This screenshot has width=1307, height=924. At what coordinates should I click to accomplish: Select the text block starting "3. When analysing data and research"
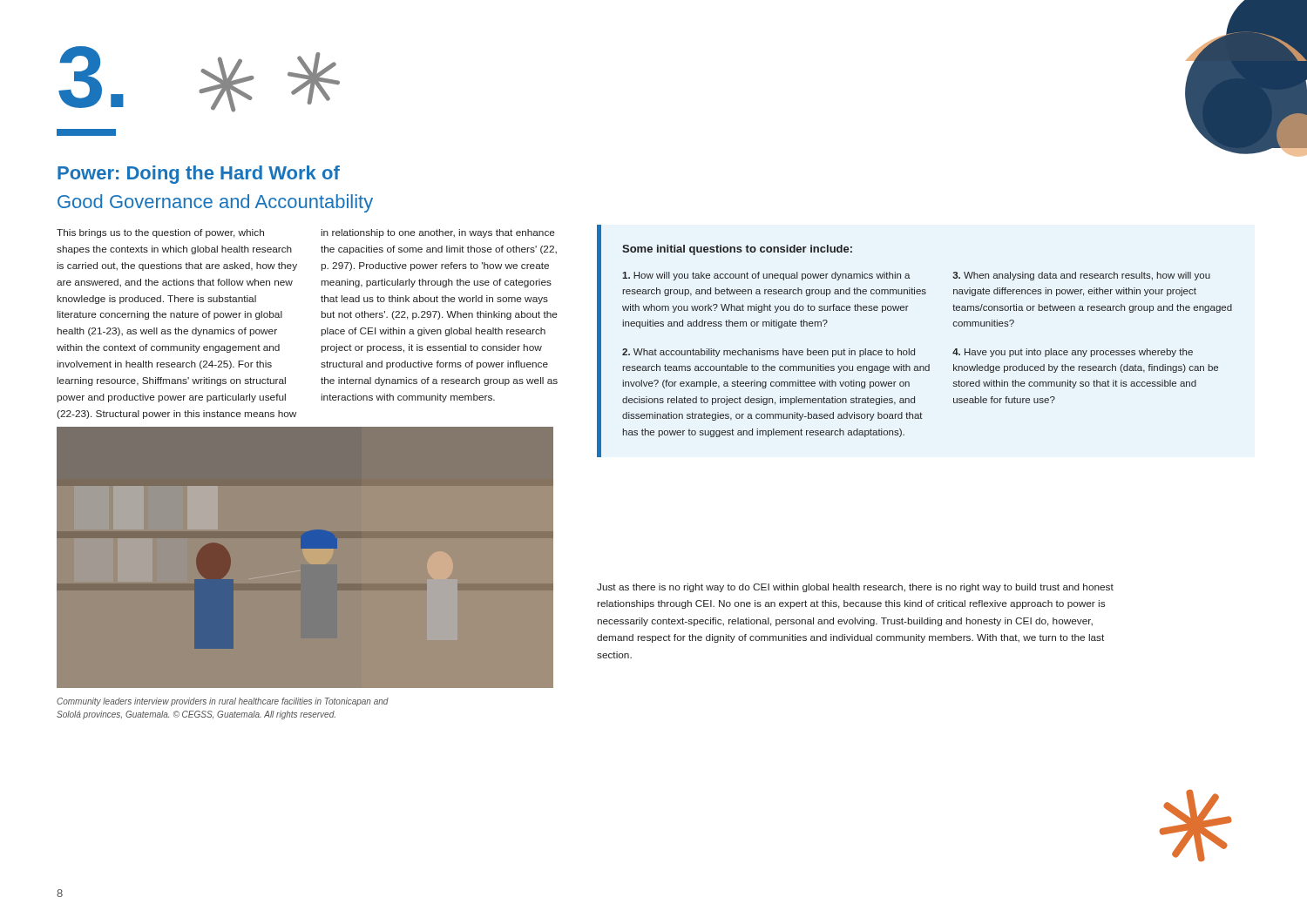1092,299
